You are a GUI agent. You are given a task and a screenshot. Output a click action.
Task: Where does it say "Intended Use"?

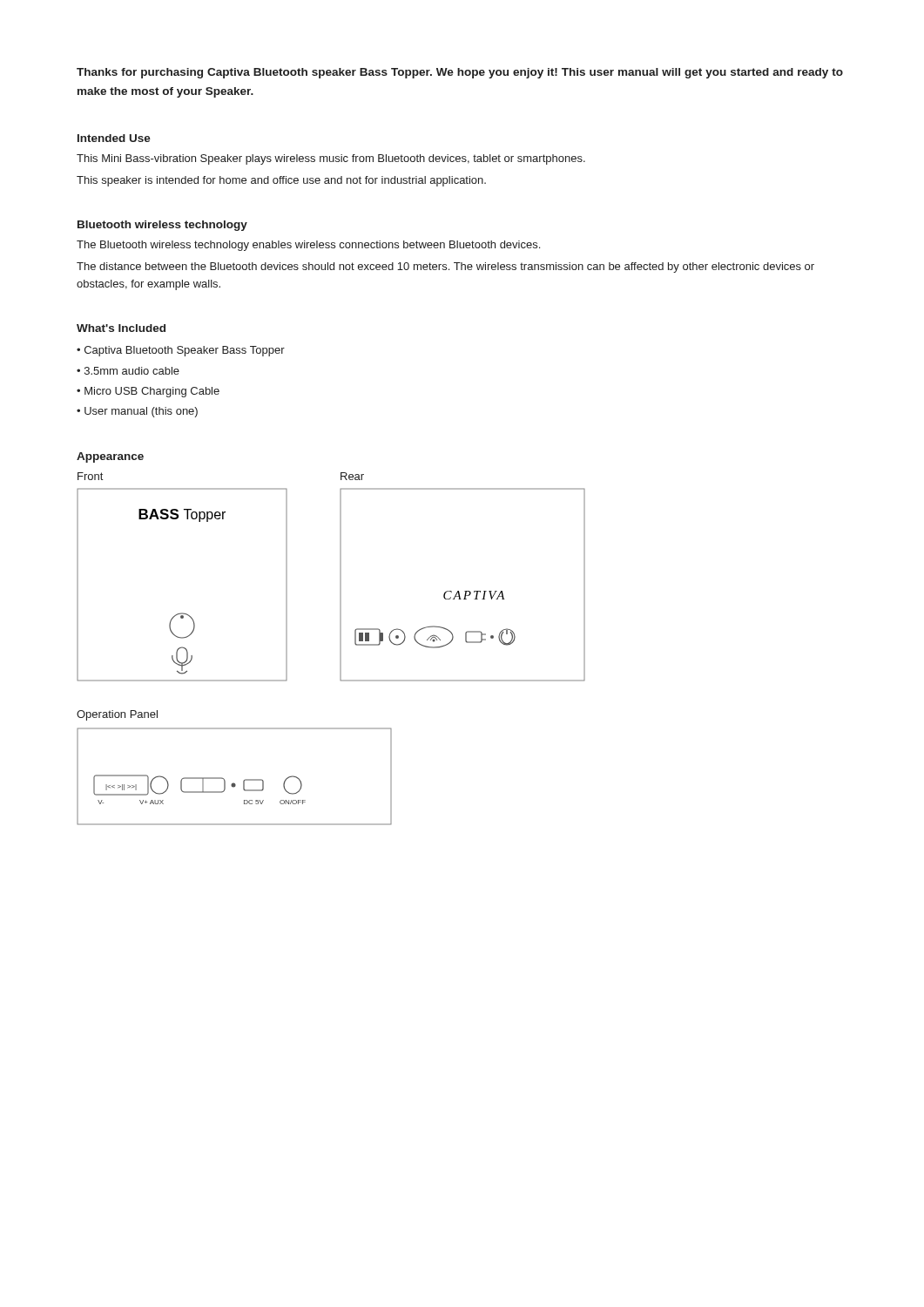[x=114, y=138]
